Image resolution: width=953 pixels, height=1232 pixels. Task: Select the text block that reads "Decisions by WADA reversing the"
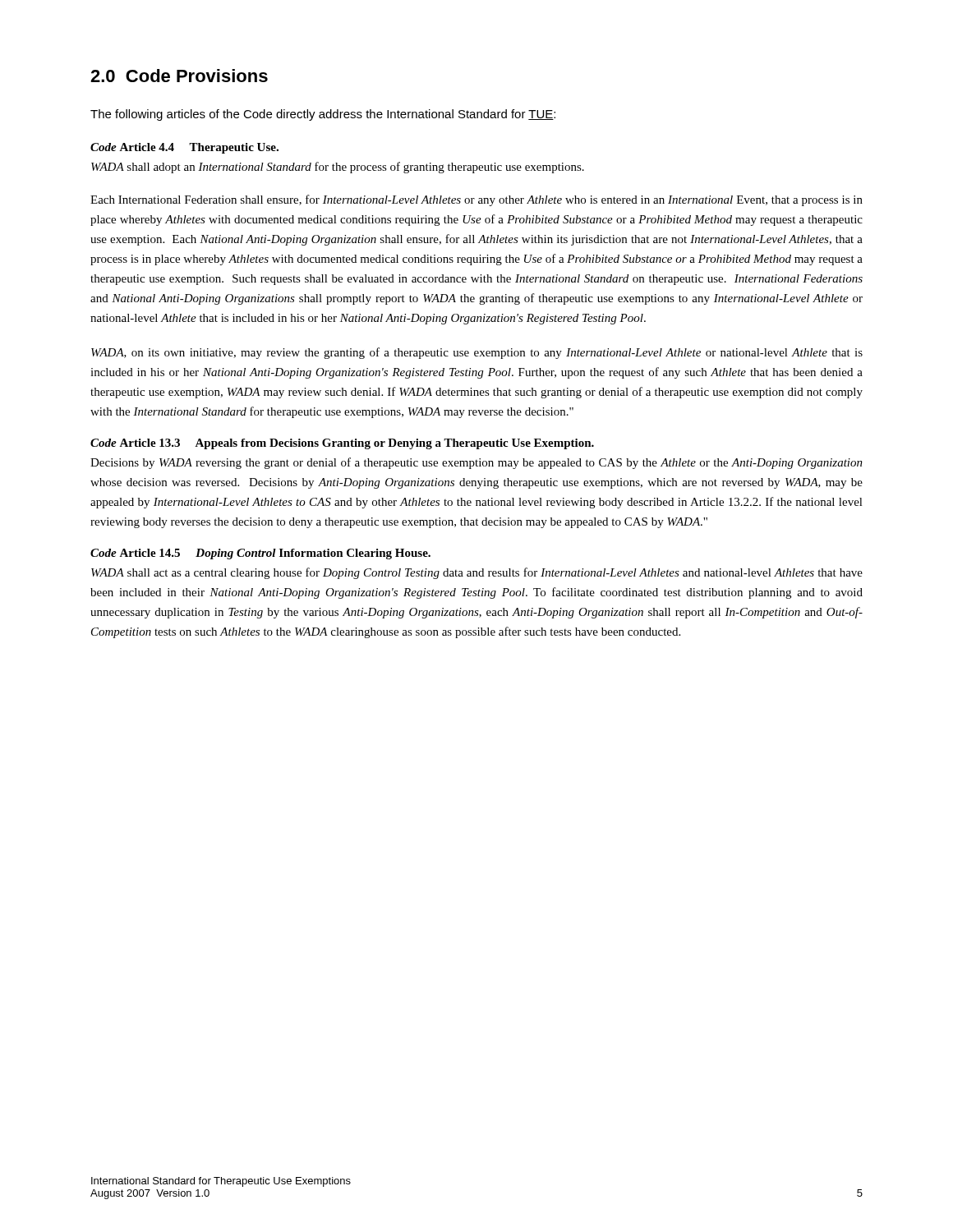pos(476,492)
